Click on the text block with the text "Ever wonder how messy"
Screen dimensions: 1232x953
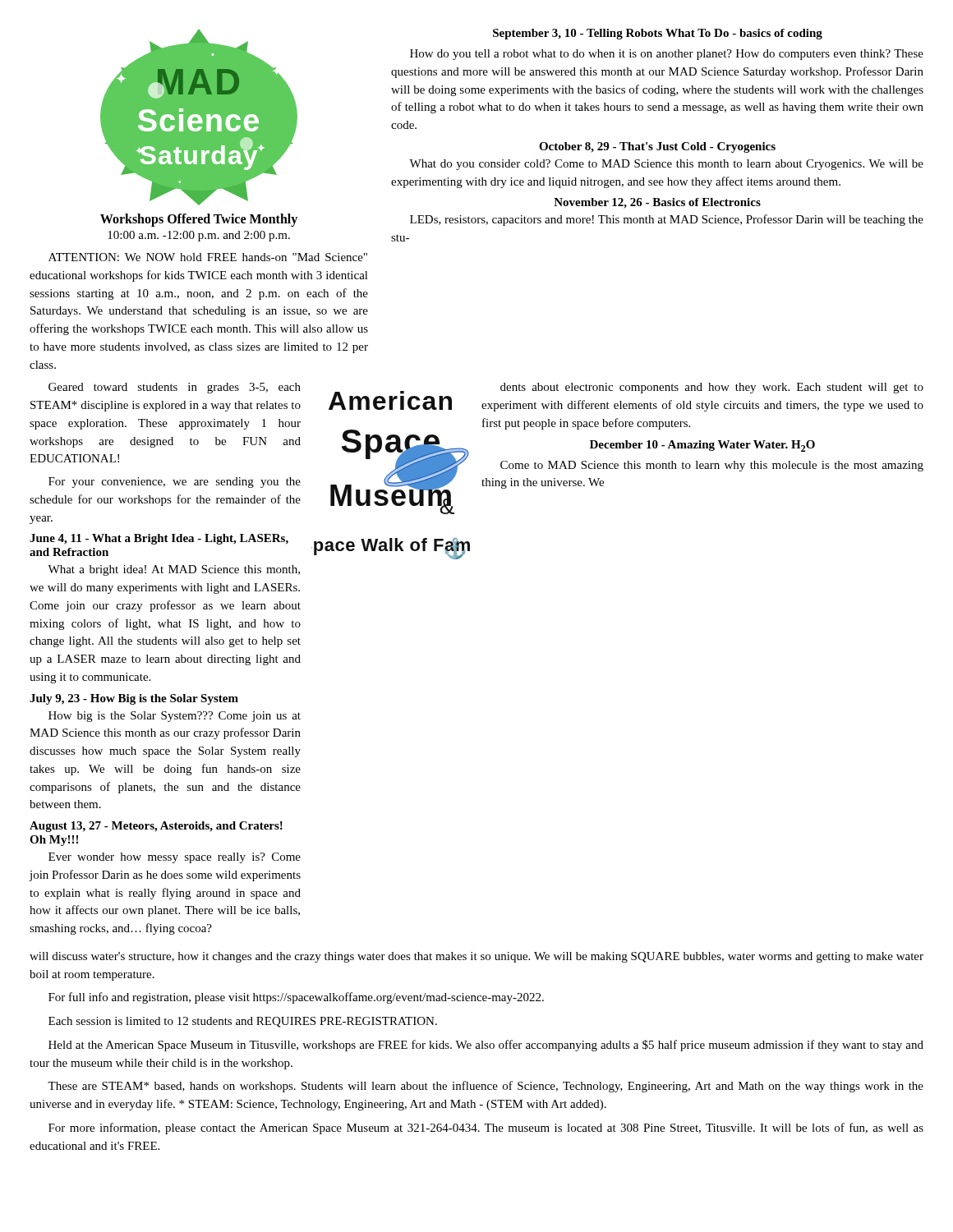[165, 893]
